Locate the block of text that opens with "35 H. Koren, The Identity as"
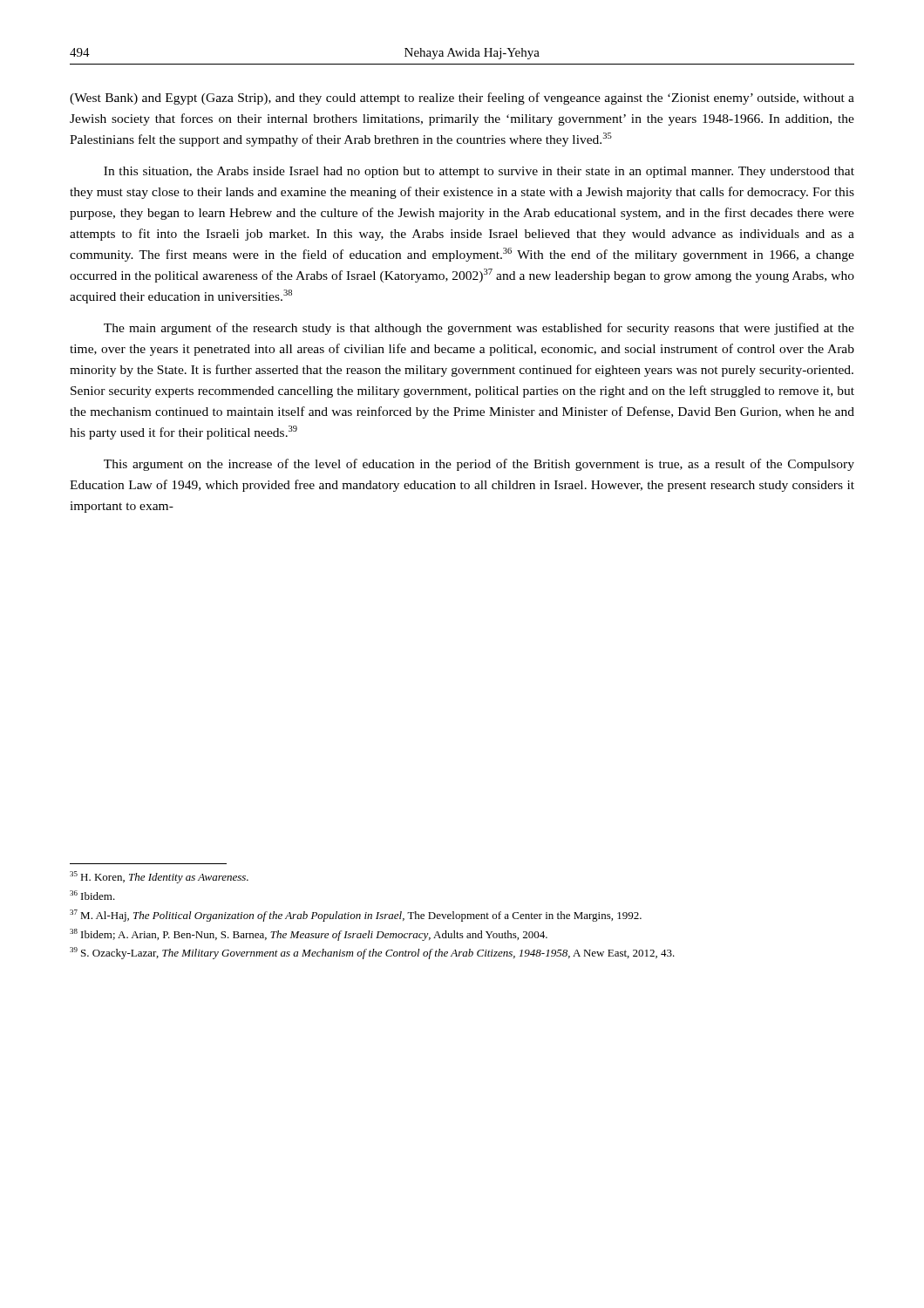 (159, 876)
